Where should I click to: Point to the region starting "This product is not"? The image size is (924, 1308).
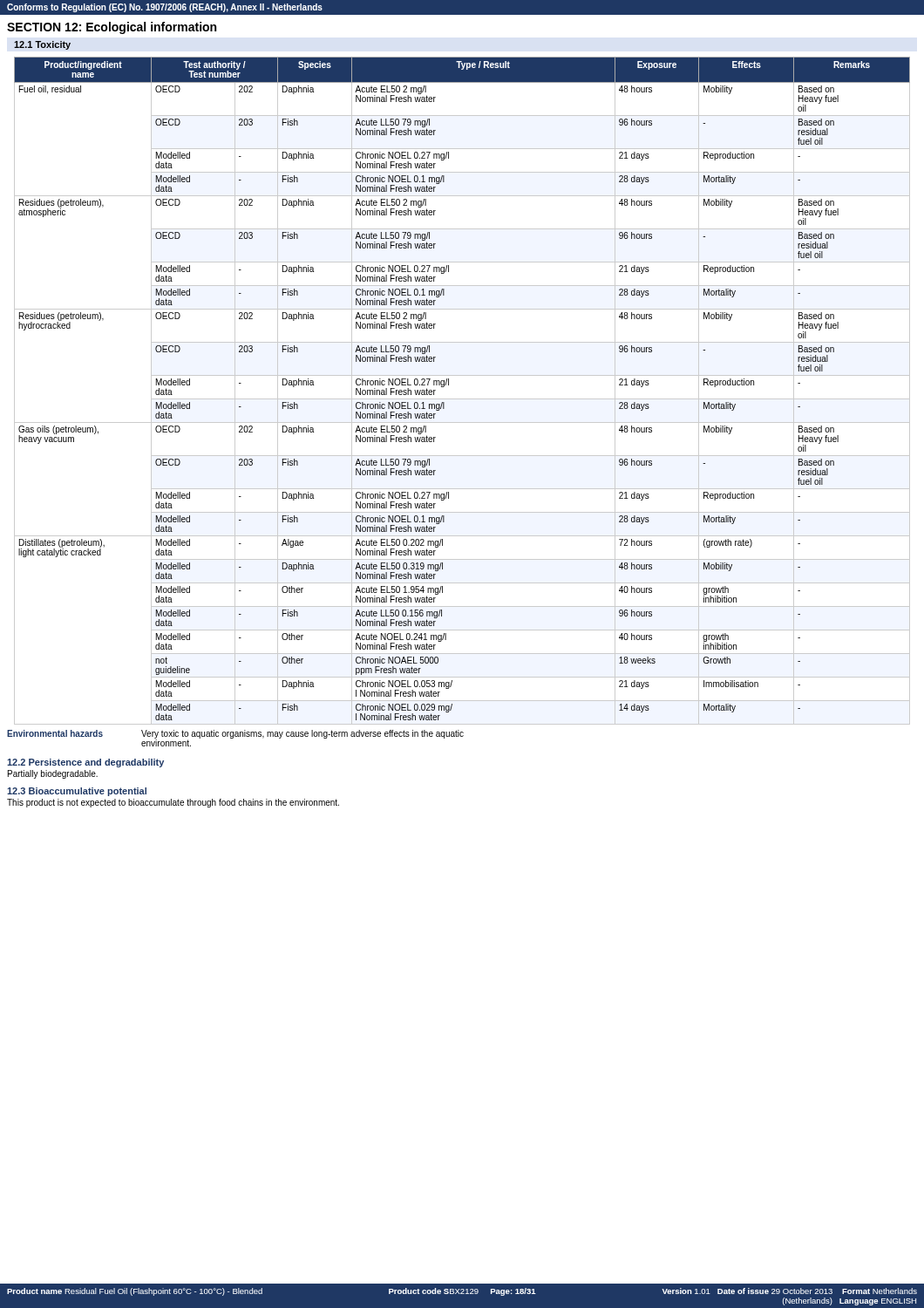[173, 803]
